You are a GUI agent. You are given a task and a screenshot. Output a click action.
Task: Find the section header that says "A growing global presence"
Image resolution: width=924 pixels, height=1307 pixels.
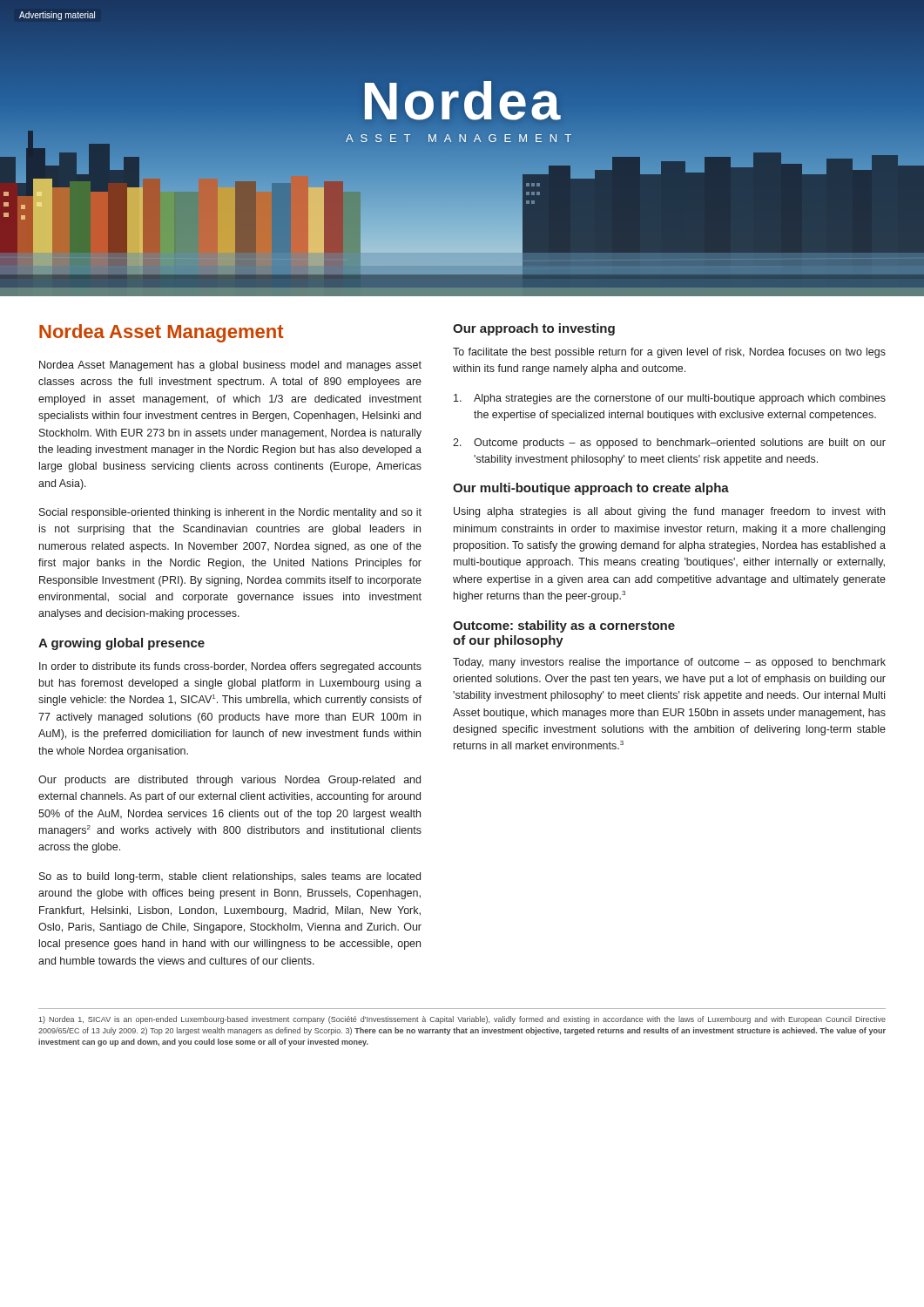[x=122, y=642]
